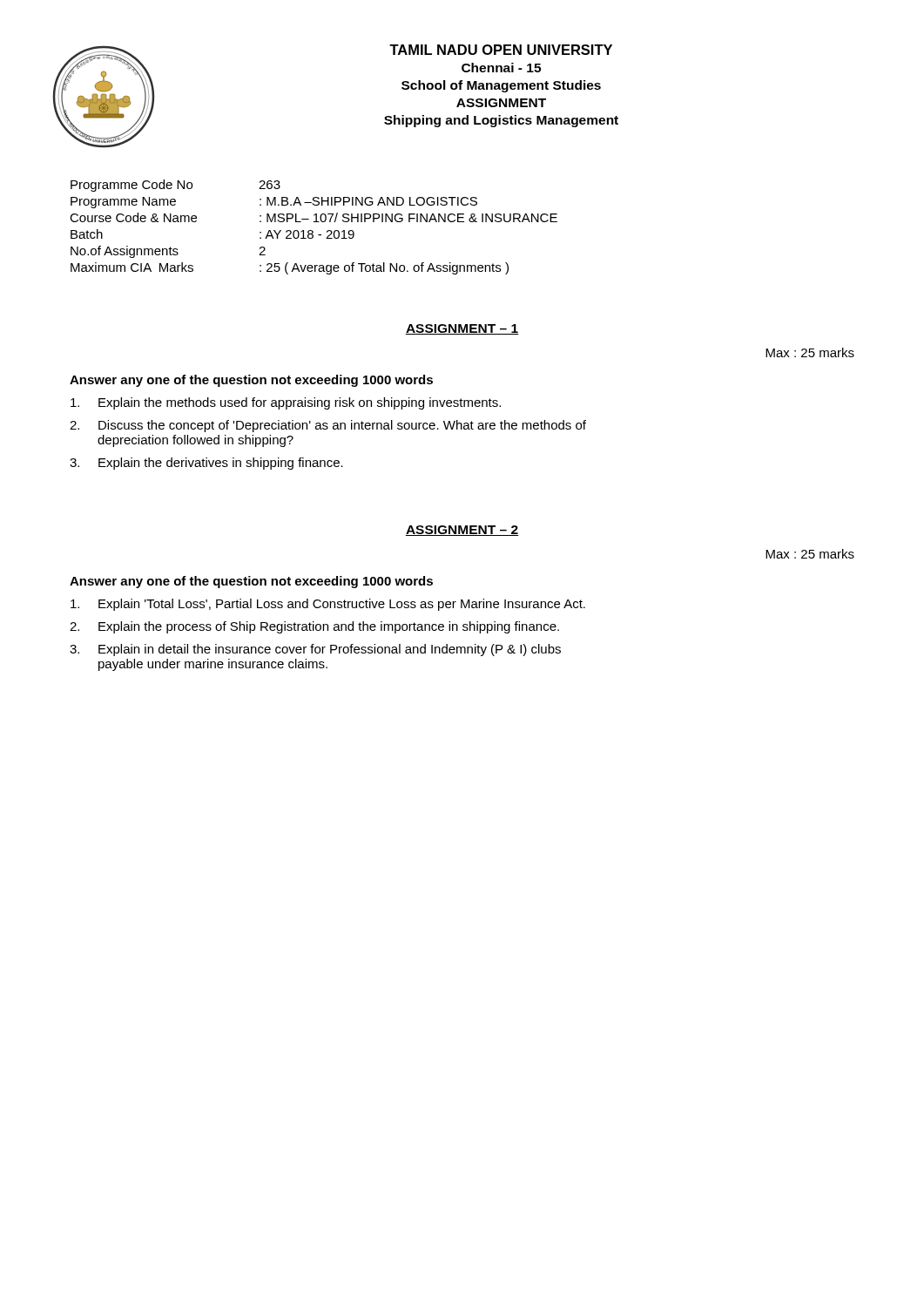This screenshot has height=1307, width=924.
Task: Click on the passage starting "2. Explain the process of Ship Registration"
Action: pos(462,626)
